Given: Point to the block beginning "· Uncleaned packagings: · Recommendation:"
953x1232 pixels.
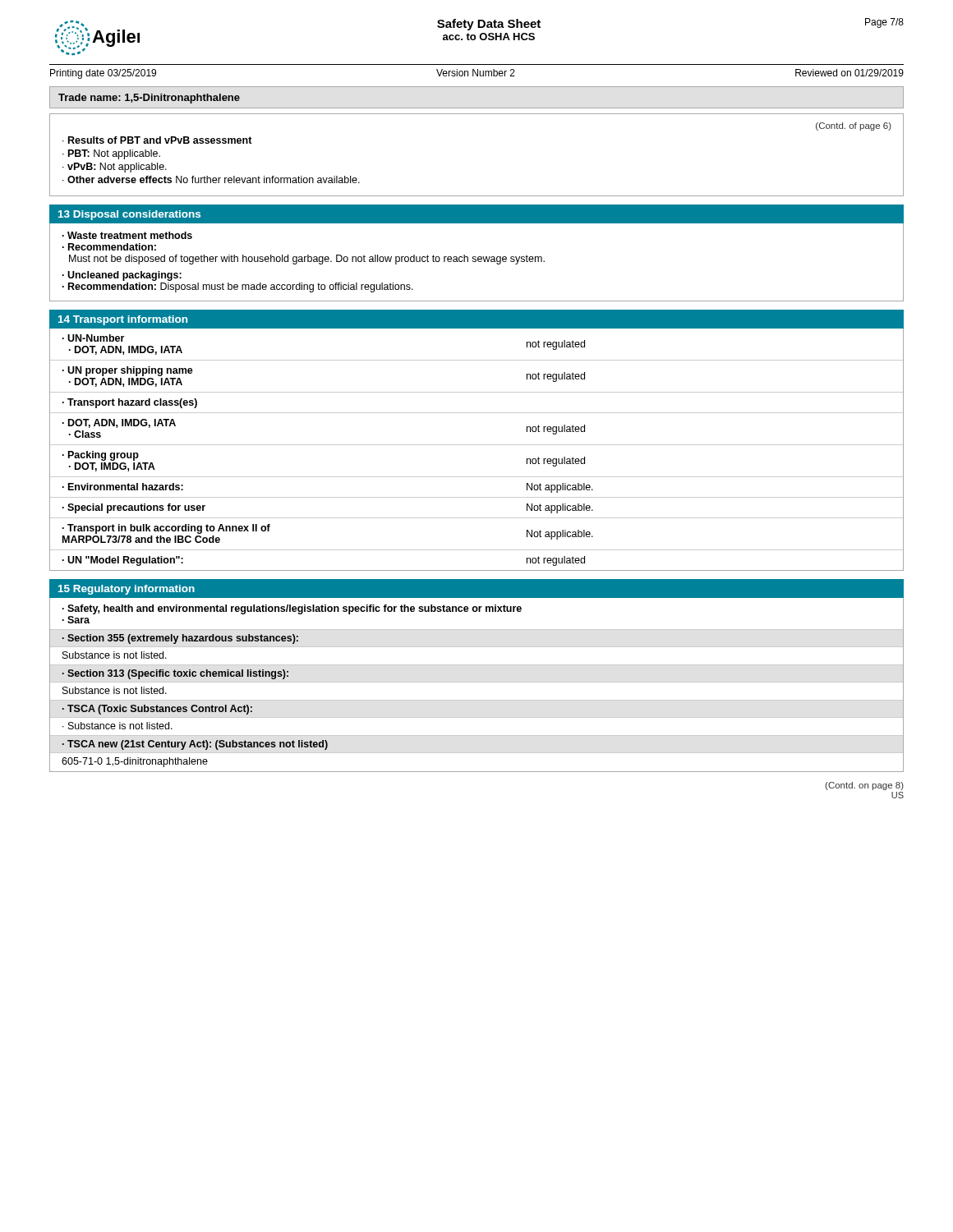Looking at the screenshot, I should tap(122, 276).
